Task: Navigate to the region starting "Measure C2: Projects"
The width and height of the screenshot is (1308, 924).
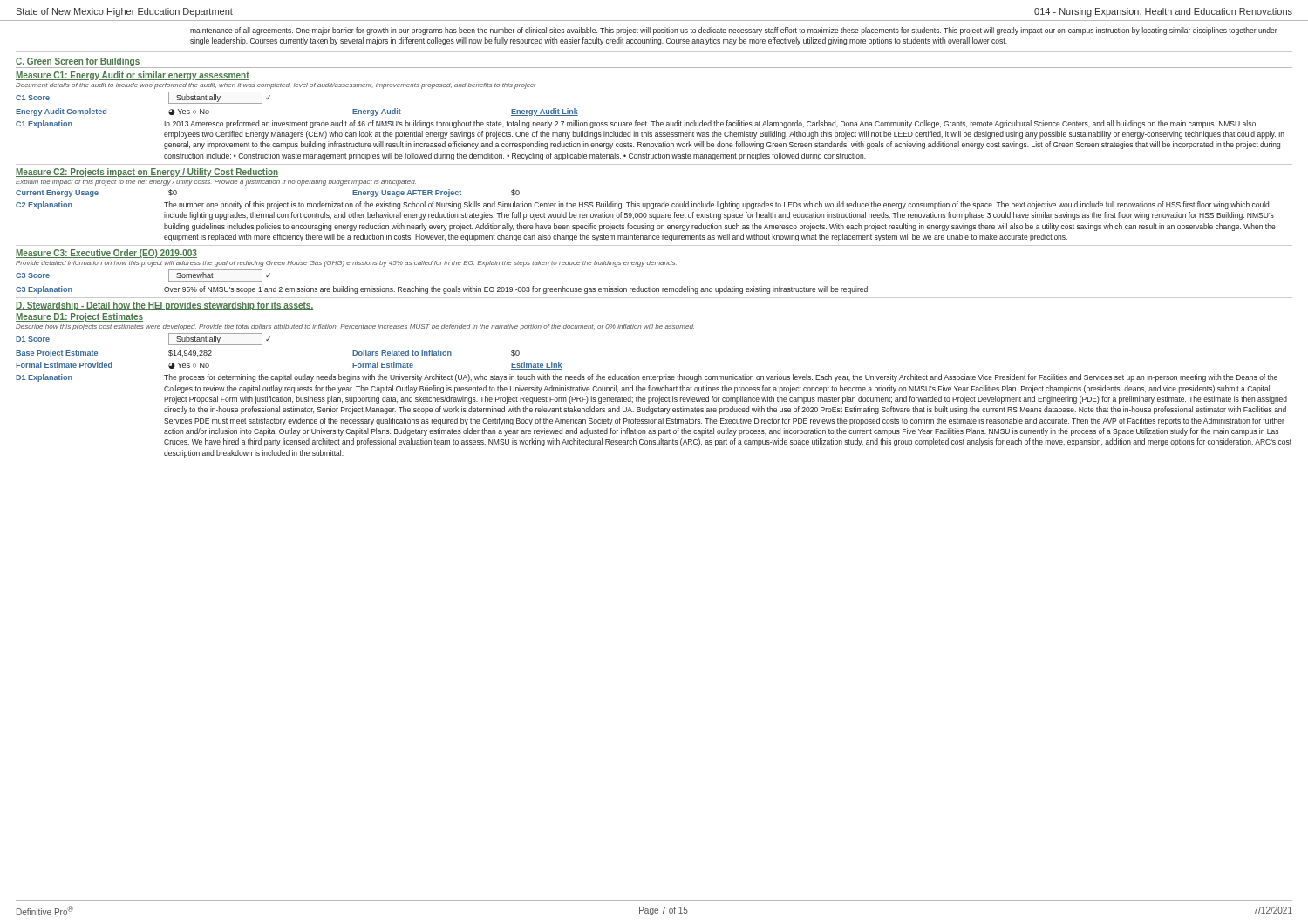Action: 147,172
